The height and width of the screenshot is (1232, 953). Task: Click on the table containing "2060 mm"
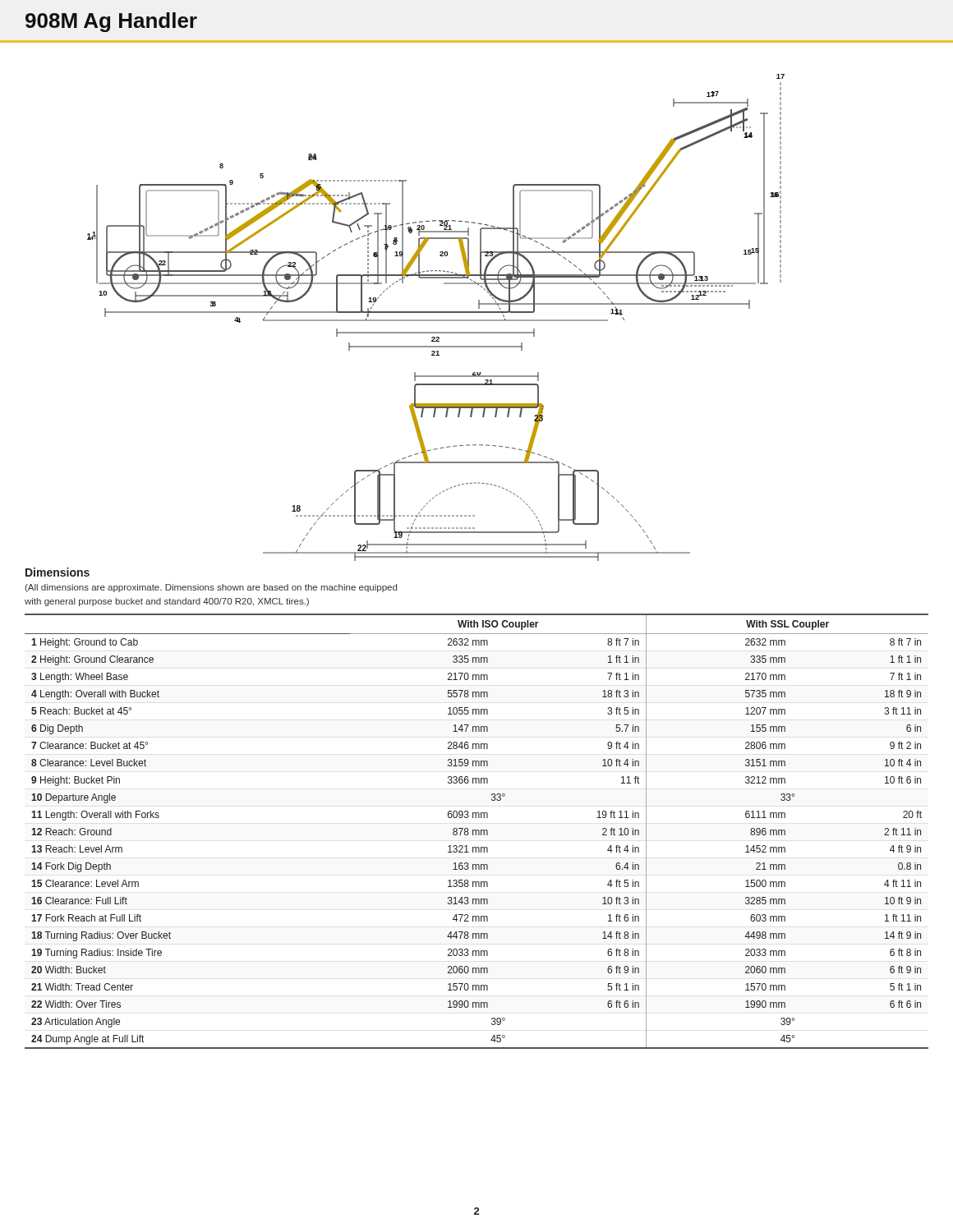tap(476, 831)
